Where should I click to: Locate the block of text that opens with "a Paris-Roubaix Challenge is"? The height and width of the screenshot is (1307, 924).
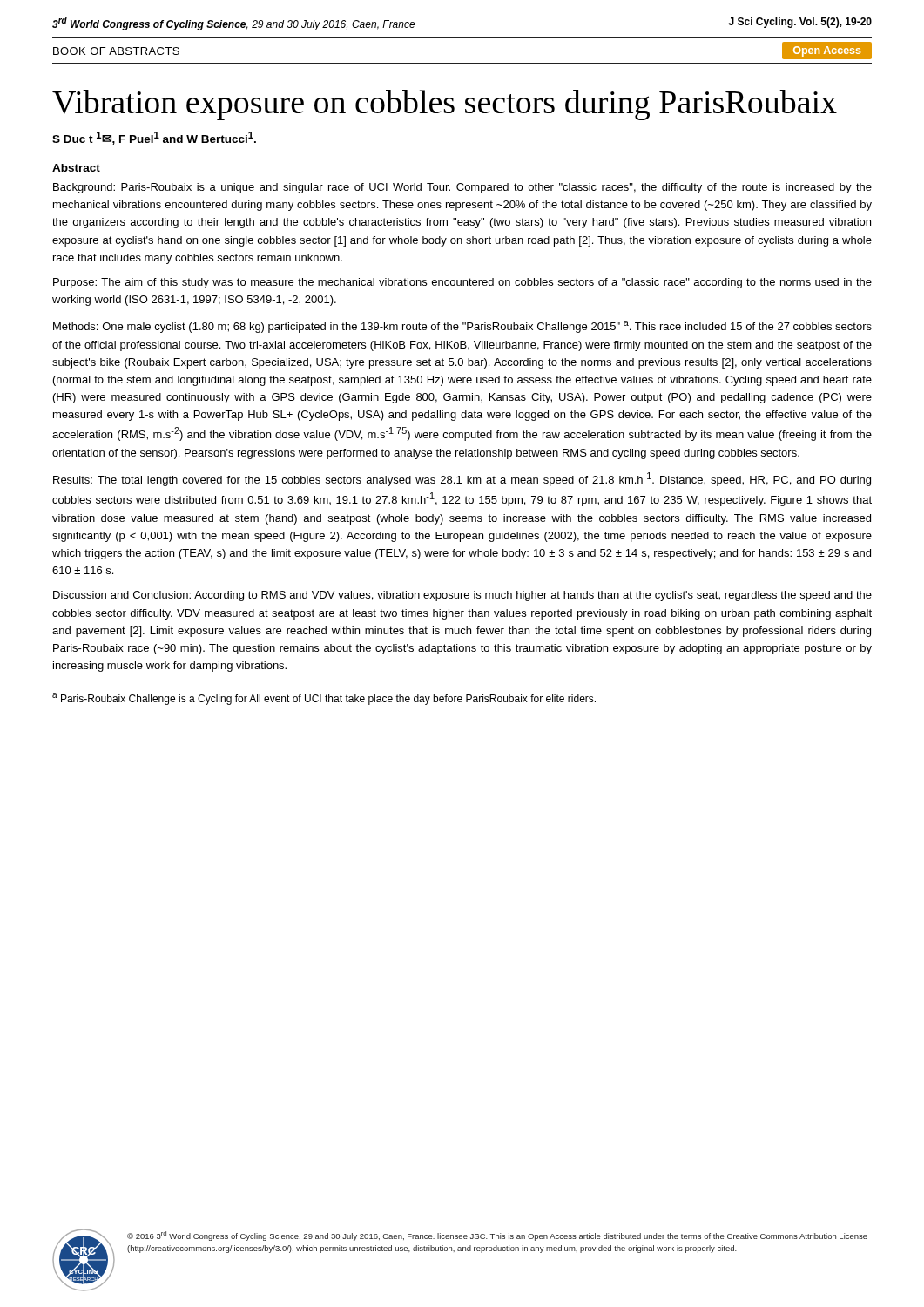325,698
